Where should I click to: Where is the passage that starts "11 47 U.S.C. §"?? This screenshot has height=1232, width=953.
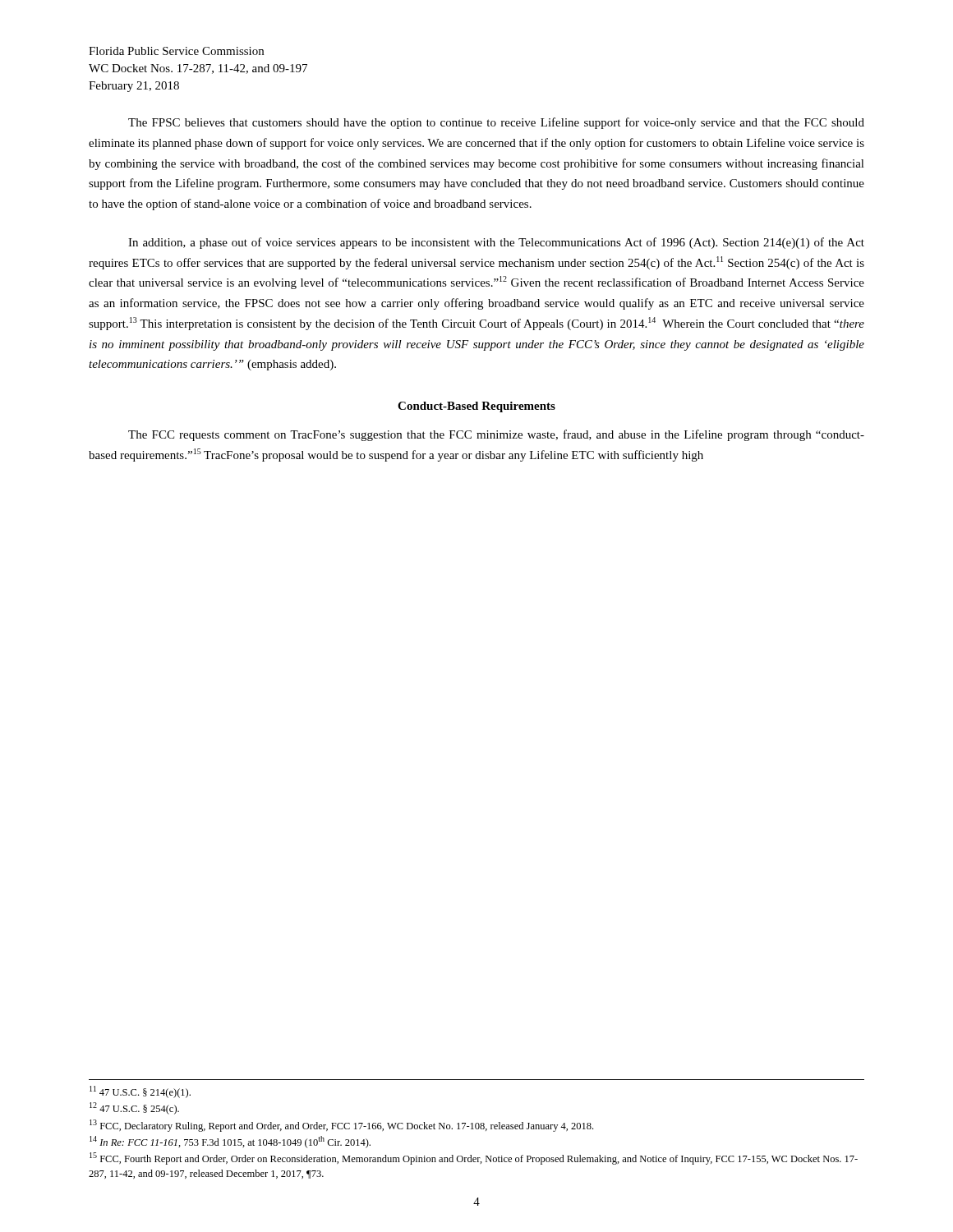[140, 1092]
